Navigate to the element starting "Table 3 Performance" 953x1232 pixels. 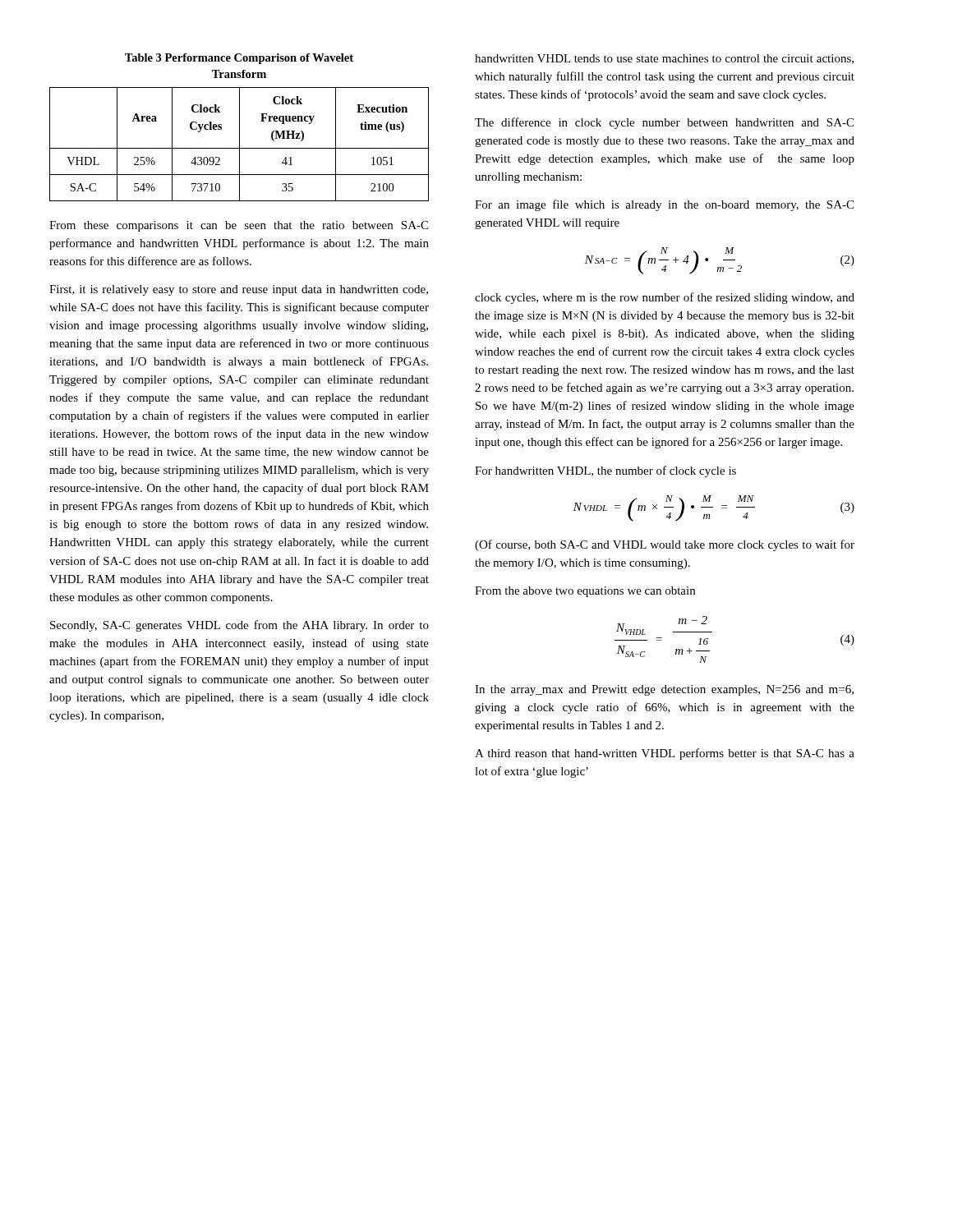point(239,66)
